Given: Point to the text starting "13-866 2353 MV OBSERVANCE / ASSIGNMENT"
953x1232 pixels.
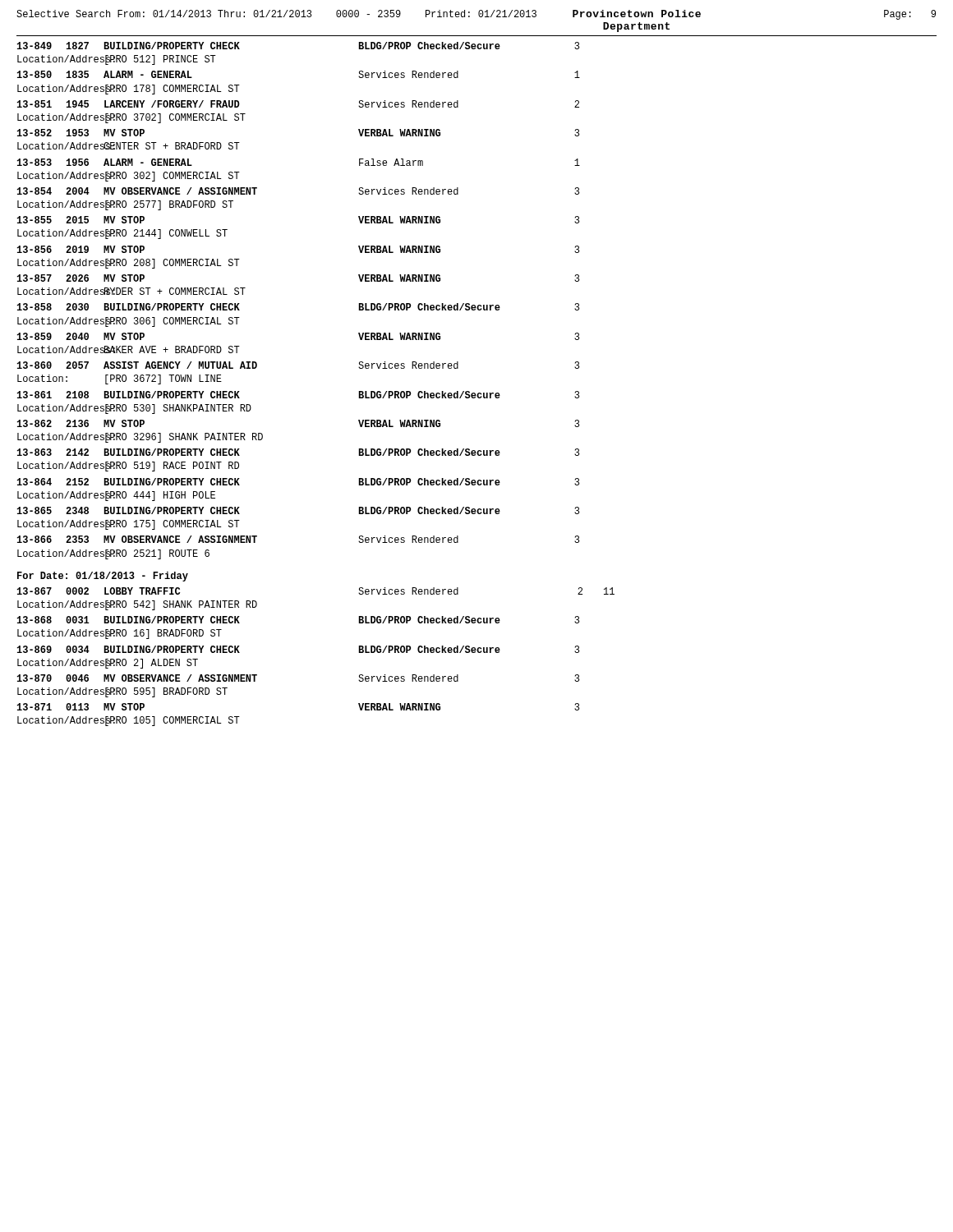Looking at the screenshot, I should [37, 539].
